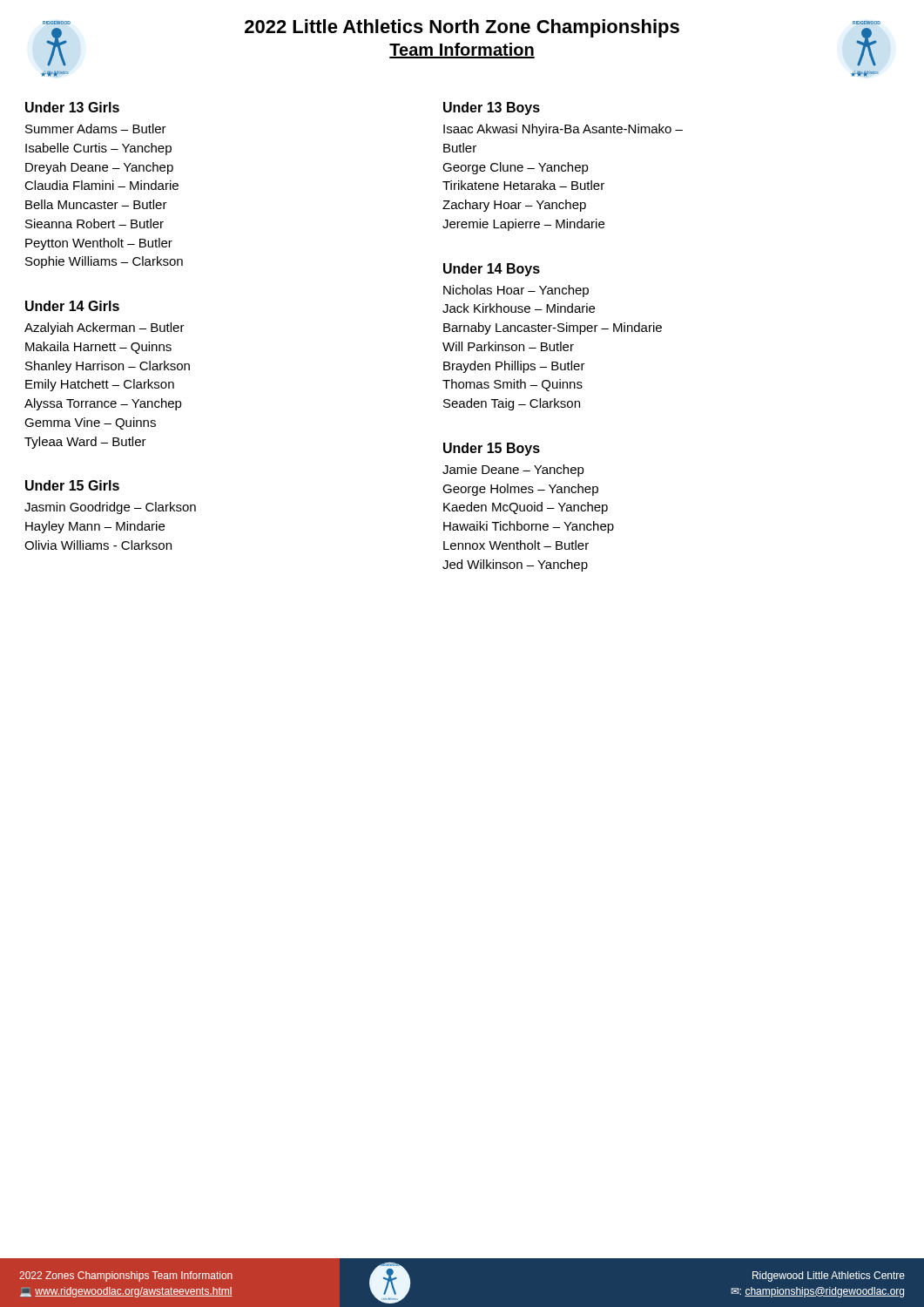The height and width of the screenshot is (1307, 924).
Task: Find the region starting "Under 15 Girls"
Action: [72, 486]
